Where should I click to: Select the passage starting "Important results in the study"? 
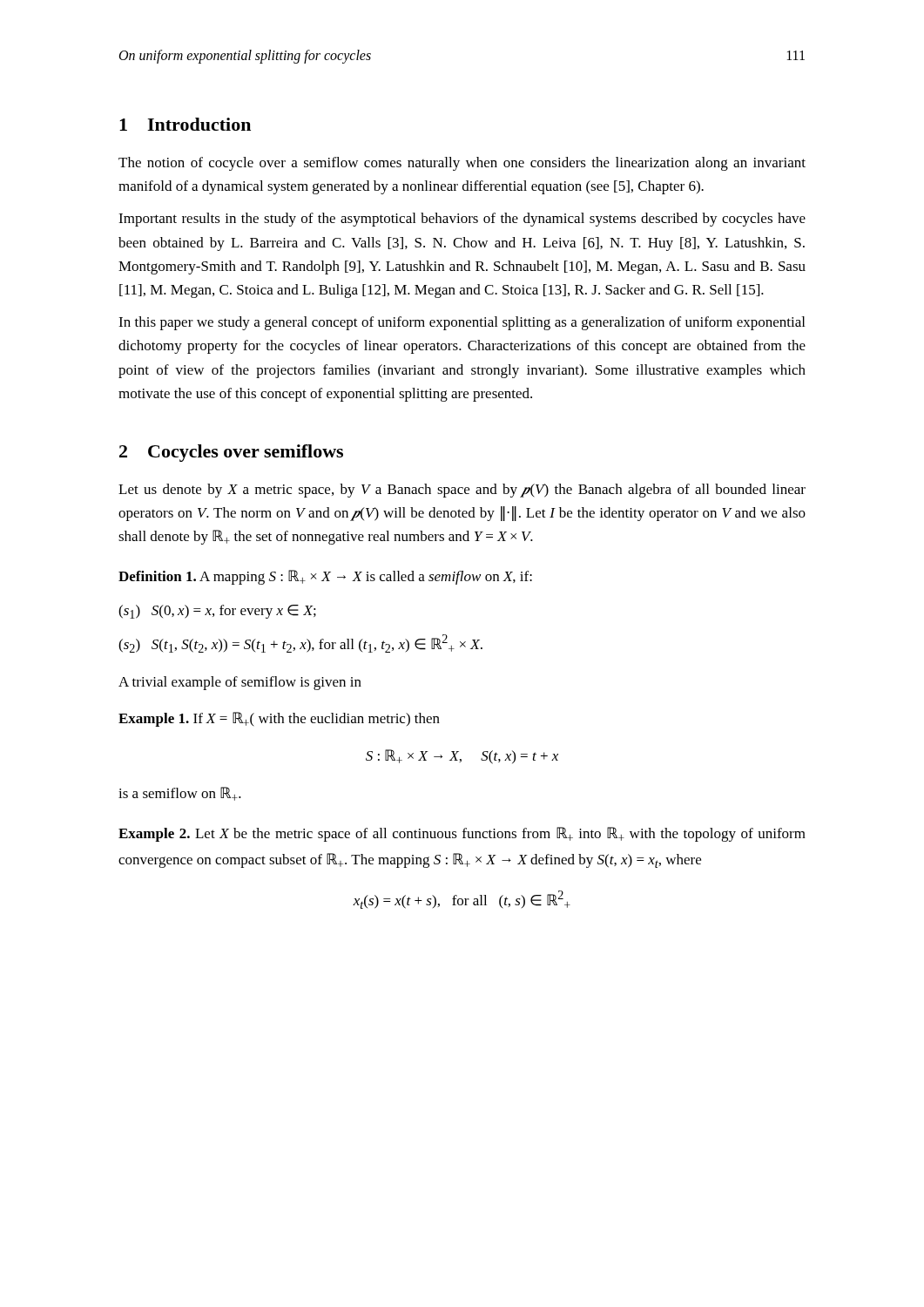pos(462,254)
